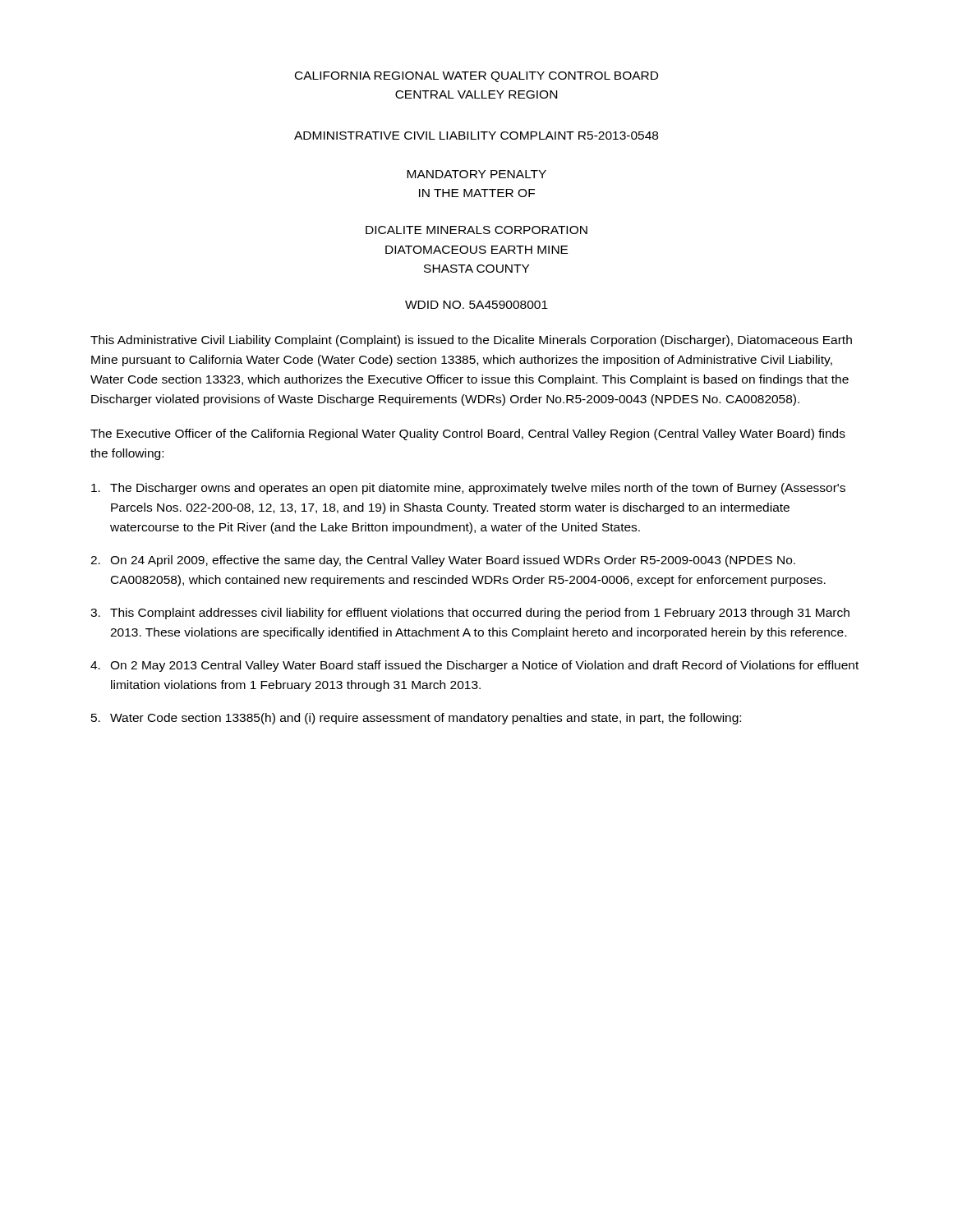Image resolution: width=953 pixels, height=1232 pixels.
Task: Point to the block beginning "4. On 2 May 2013 Central"
Action: coord(476,675)
